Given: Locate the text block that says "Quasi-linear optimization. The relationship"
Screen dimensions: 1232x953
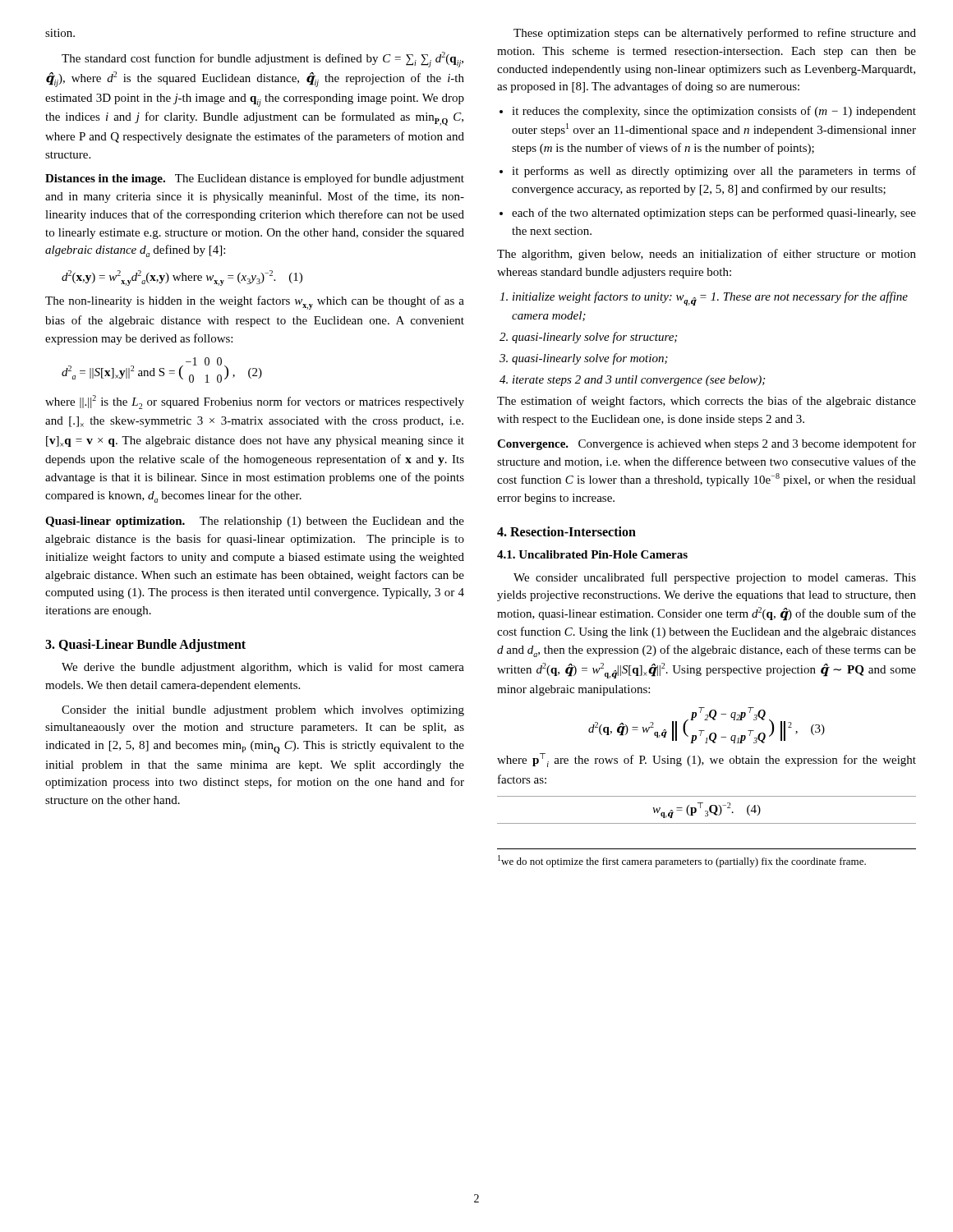Looking at the screenshot, I should pyautogui.click(x=255, y=566).
